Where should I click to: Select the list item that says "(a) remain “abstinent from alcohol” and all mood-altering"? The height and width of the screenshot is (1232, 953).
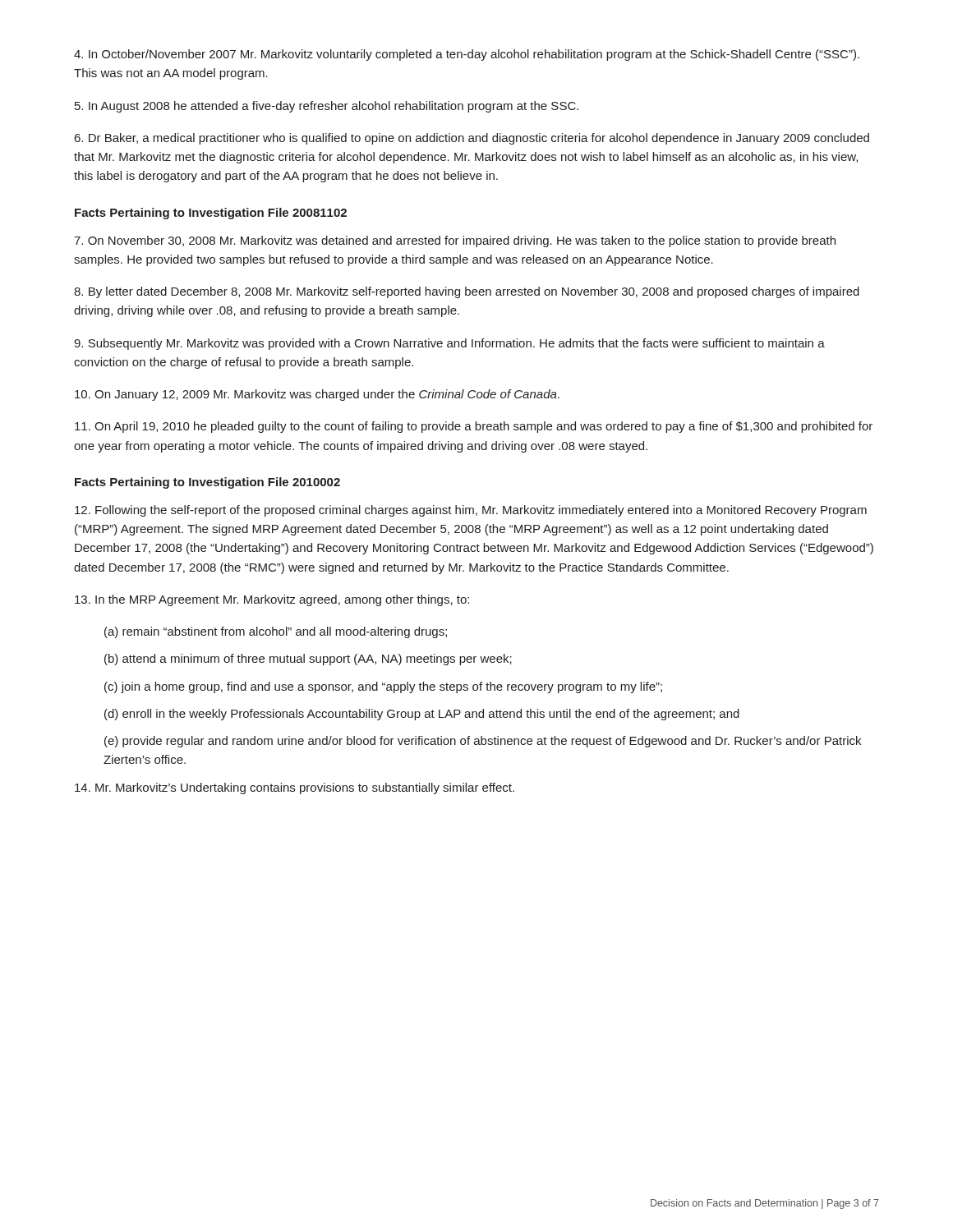click(276, 631)
